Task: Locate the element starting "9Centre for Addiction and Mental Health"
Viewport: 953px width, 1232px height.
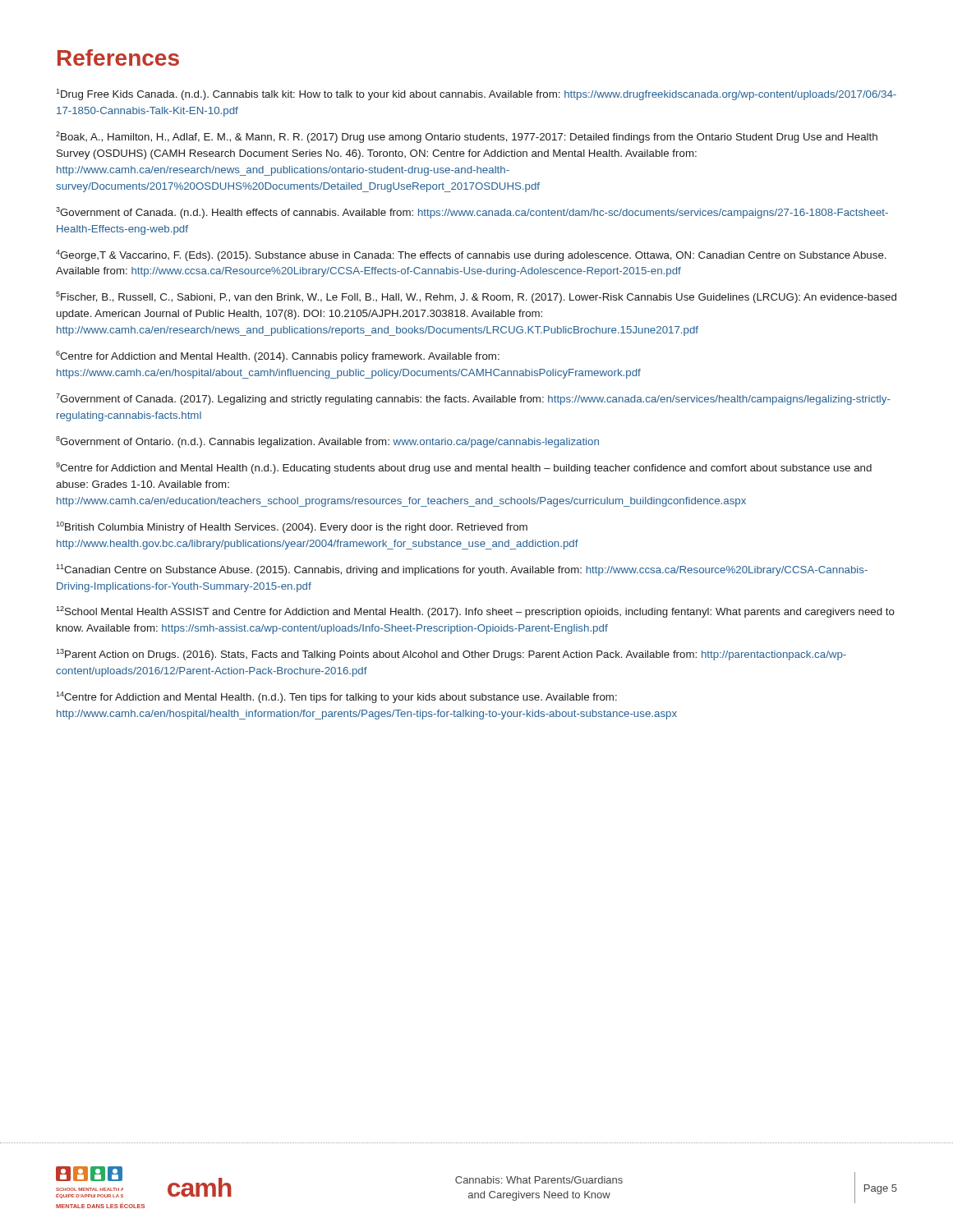Action: (464, 468)
